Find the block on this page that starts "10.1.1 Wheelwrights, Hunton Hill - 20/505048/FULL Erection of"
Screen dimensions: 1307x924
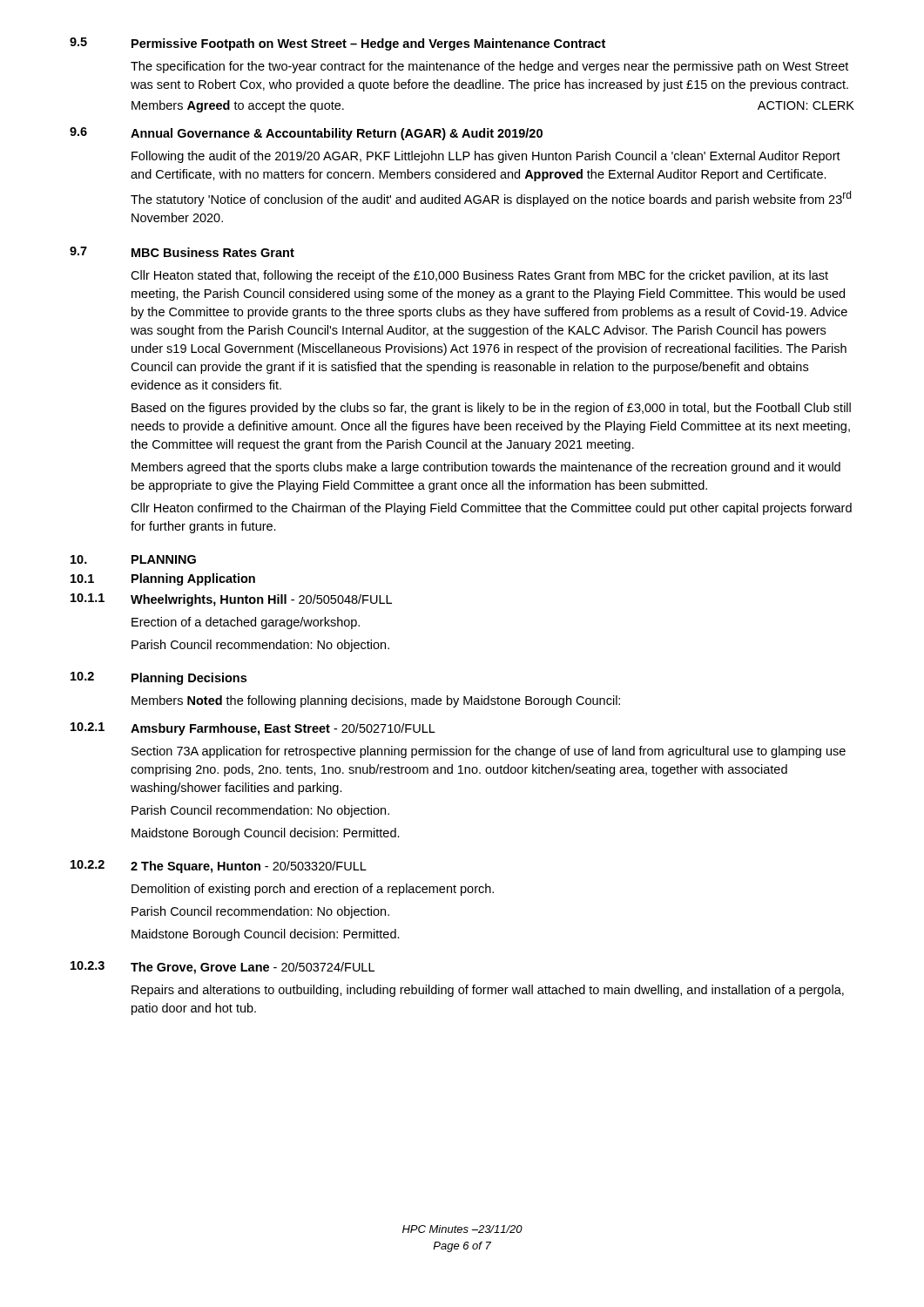click(x=231, y=600)
